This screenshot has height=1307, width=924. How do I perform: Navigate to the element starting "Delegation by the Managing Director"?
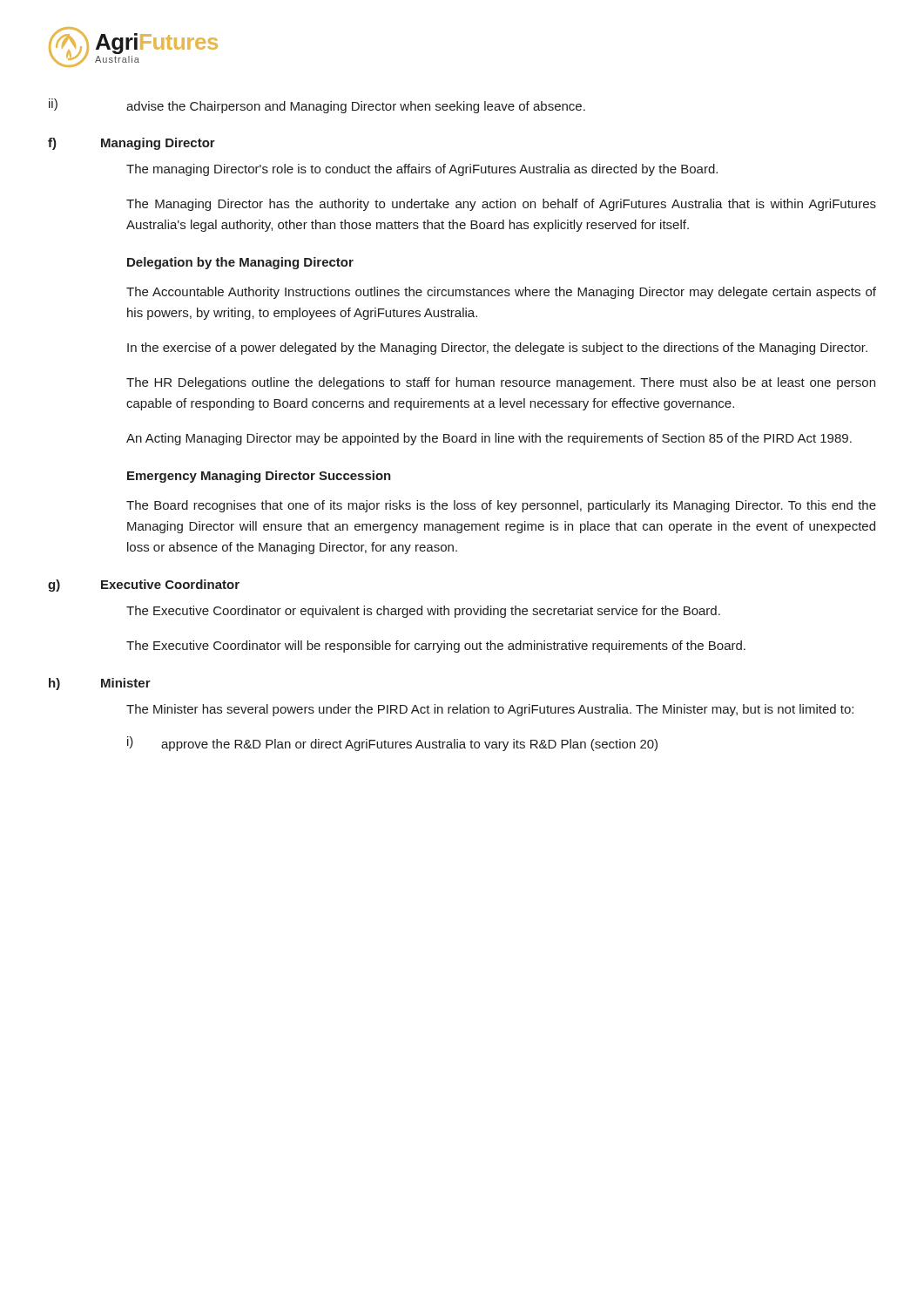(240, 262)
